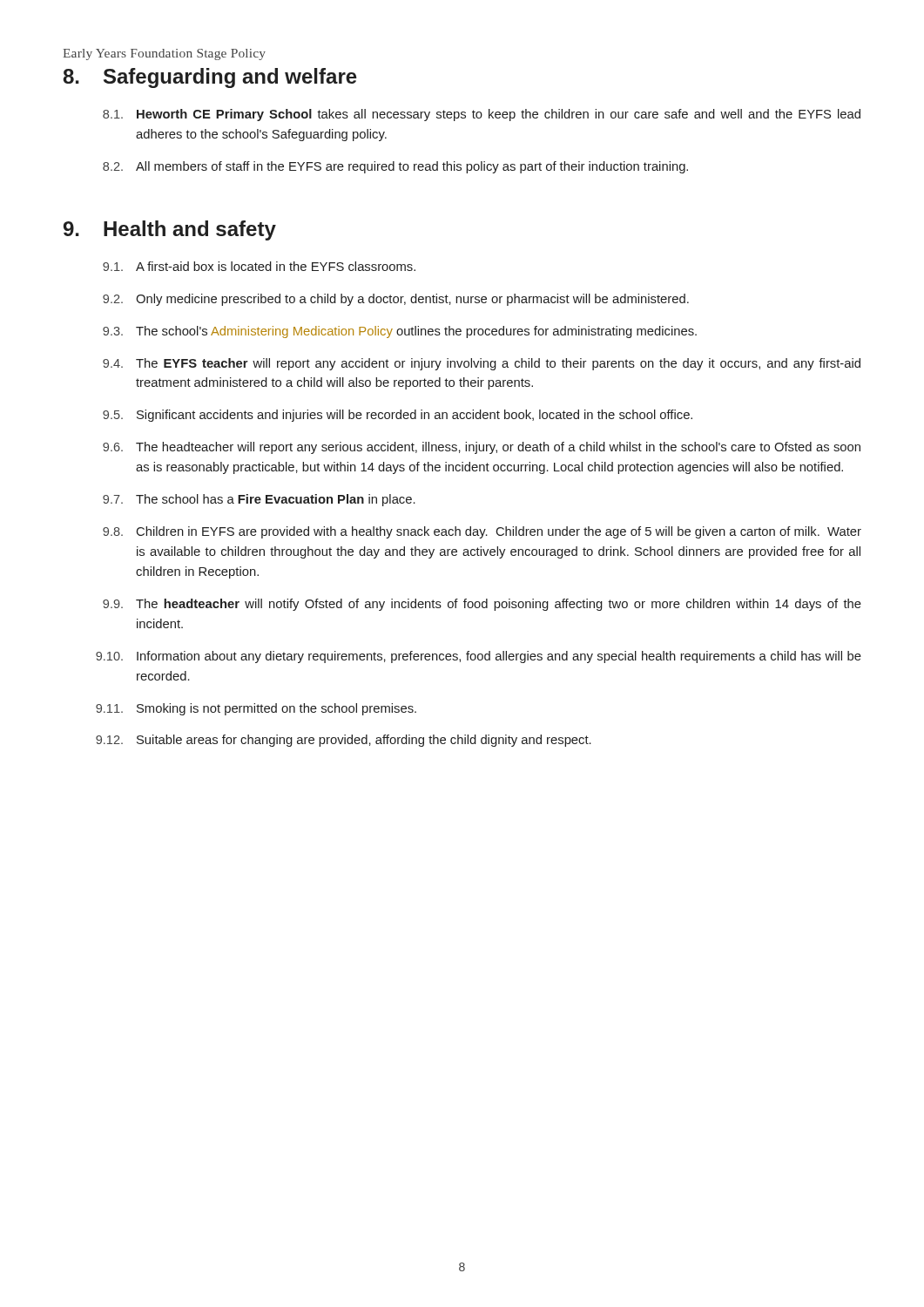Locate the list item that says "9.3. The school's Administering"
This screenshot has height=1307, width=924.
(x=462, y=331)
